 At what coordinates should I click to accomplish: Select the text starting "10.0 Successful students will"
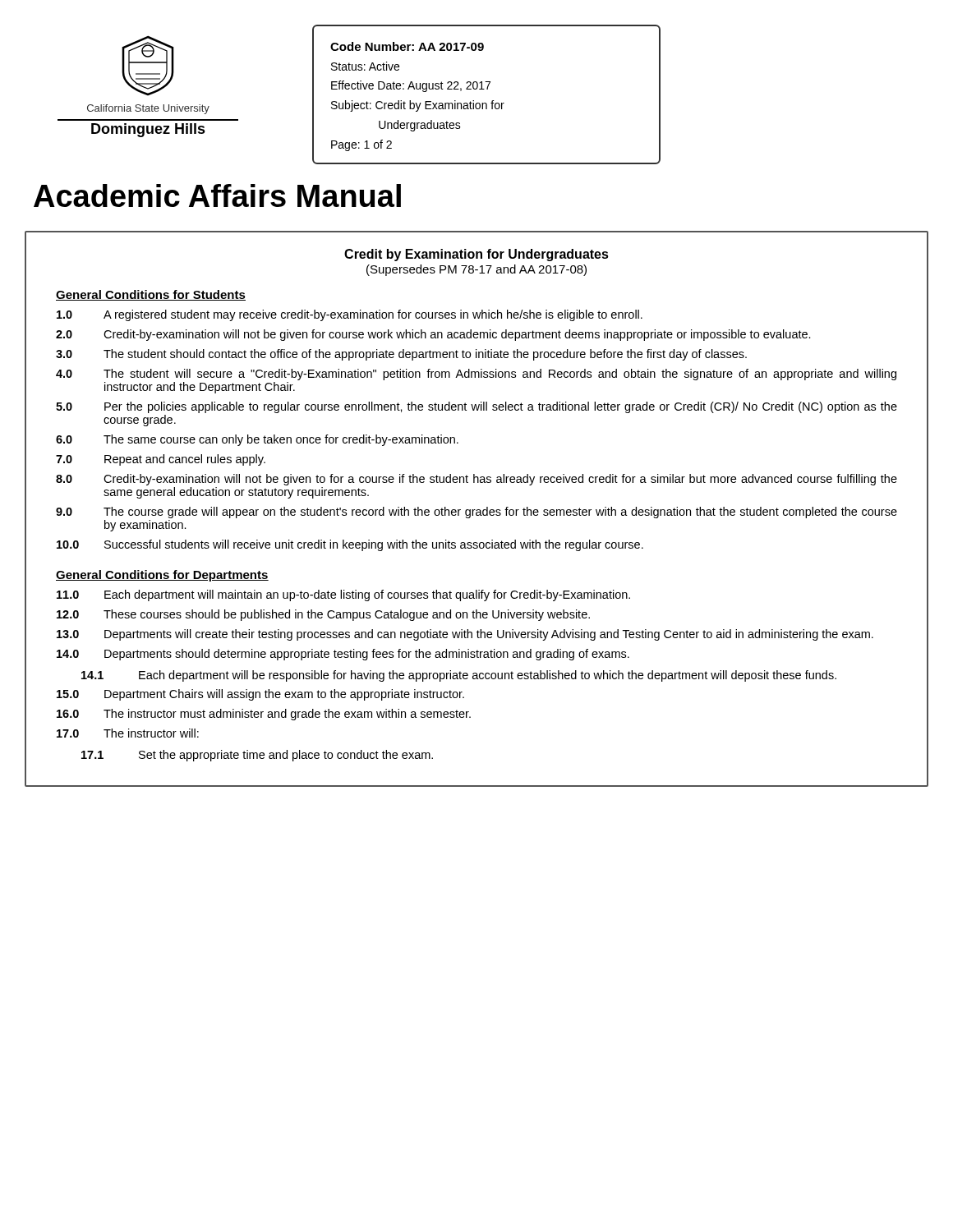point(476,547)
